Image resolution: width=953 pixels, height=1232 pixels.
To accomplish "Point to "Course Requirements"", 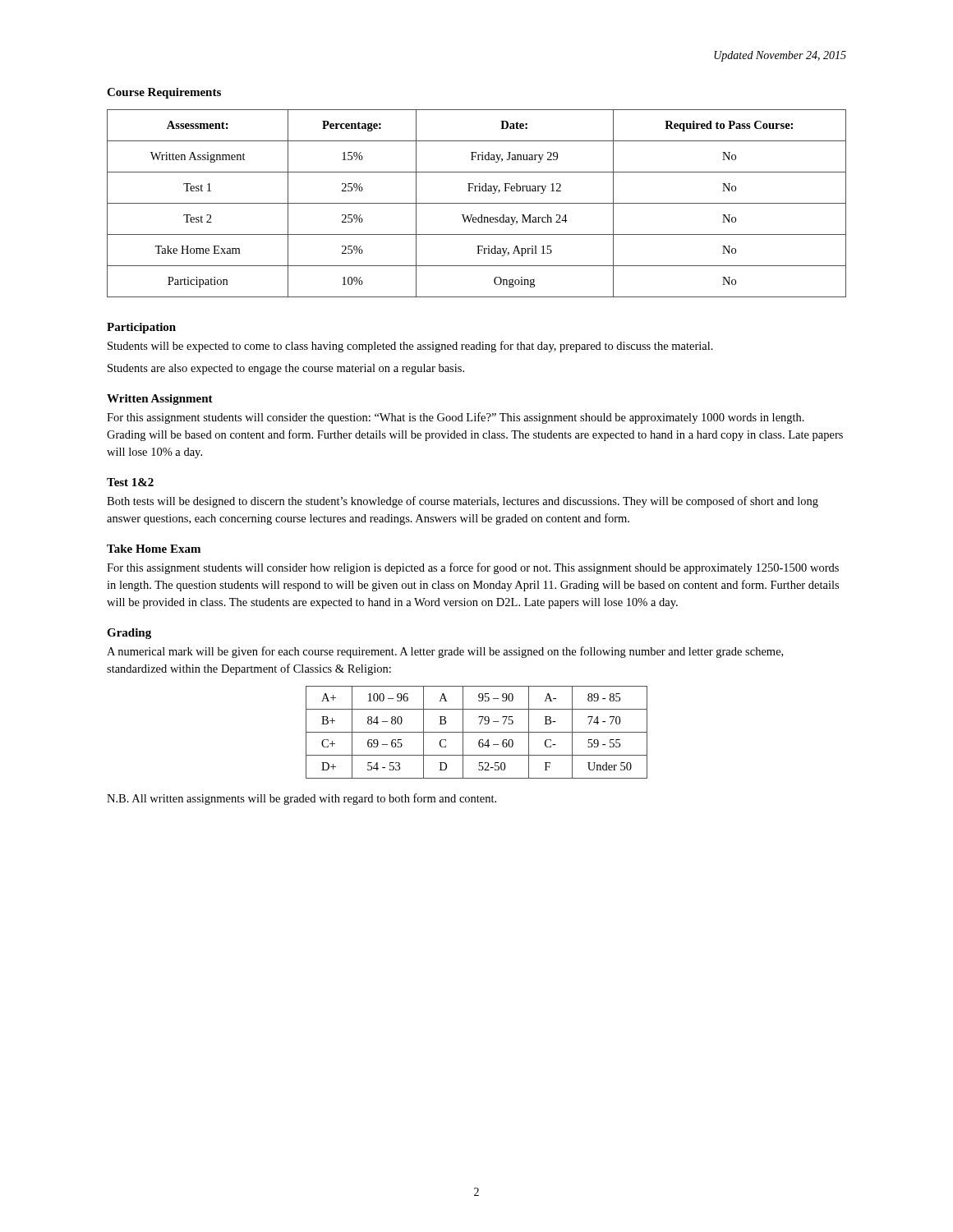I will pyautogui.click(x=164, y=92).
